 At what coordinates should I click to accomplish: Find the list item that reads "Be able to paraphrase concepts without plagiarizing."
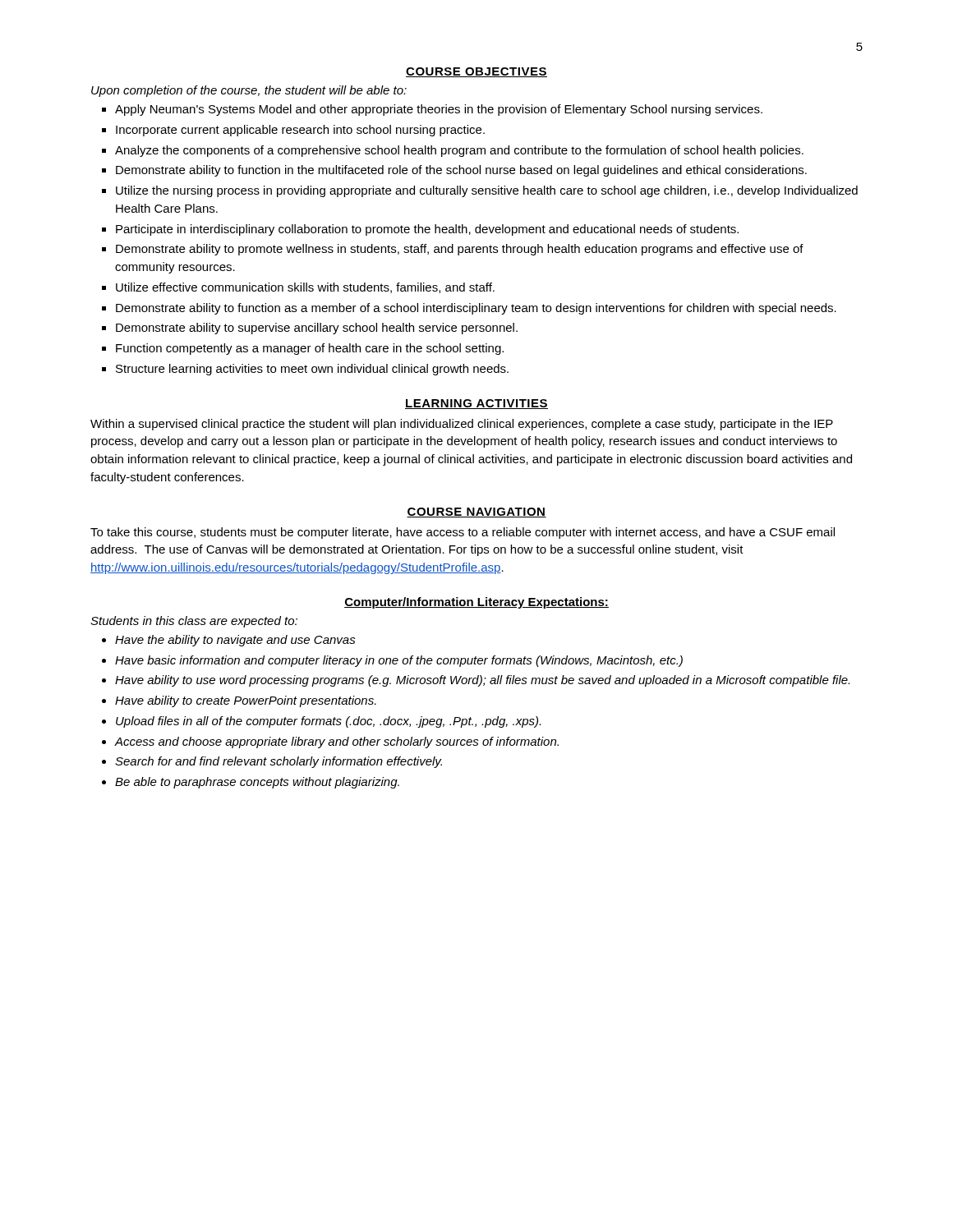257,783
